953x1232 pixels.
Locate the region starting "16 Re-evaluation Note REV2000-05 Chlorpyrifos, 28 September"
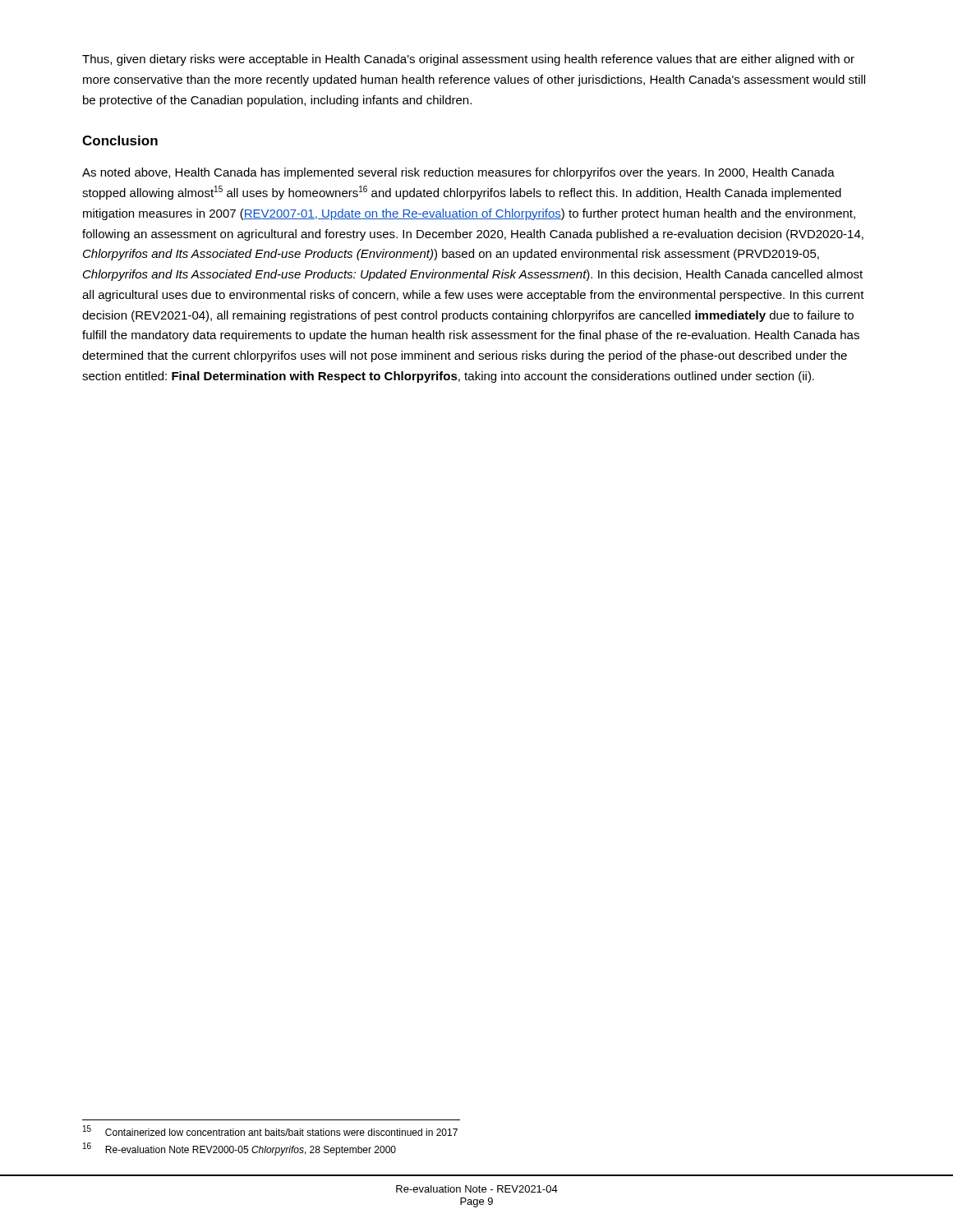239,1149
